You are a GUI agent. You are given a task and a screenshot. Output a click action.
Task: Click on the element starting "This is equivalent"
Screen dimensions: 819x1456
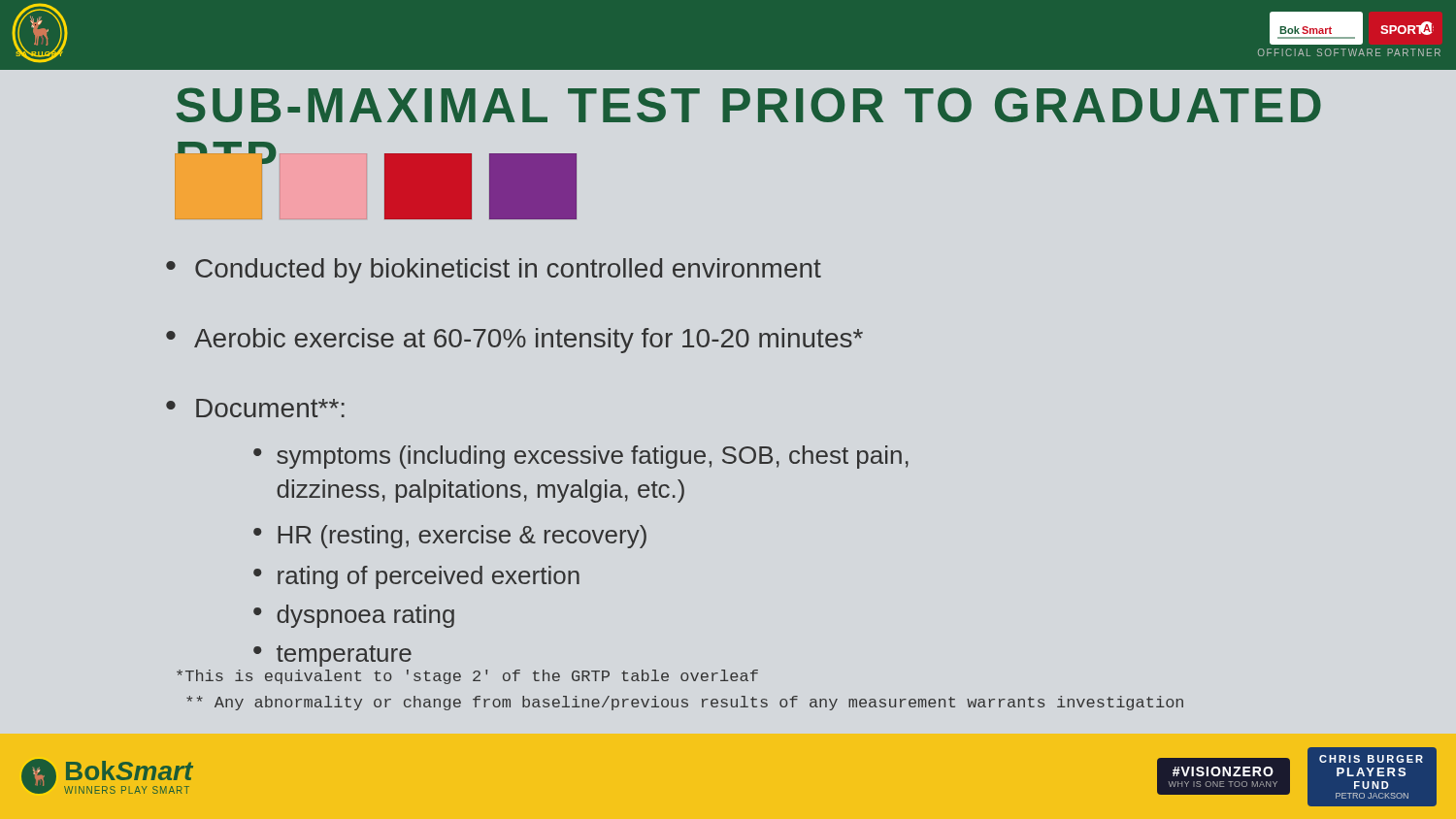(x=680, y=690)
